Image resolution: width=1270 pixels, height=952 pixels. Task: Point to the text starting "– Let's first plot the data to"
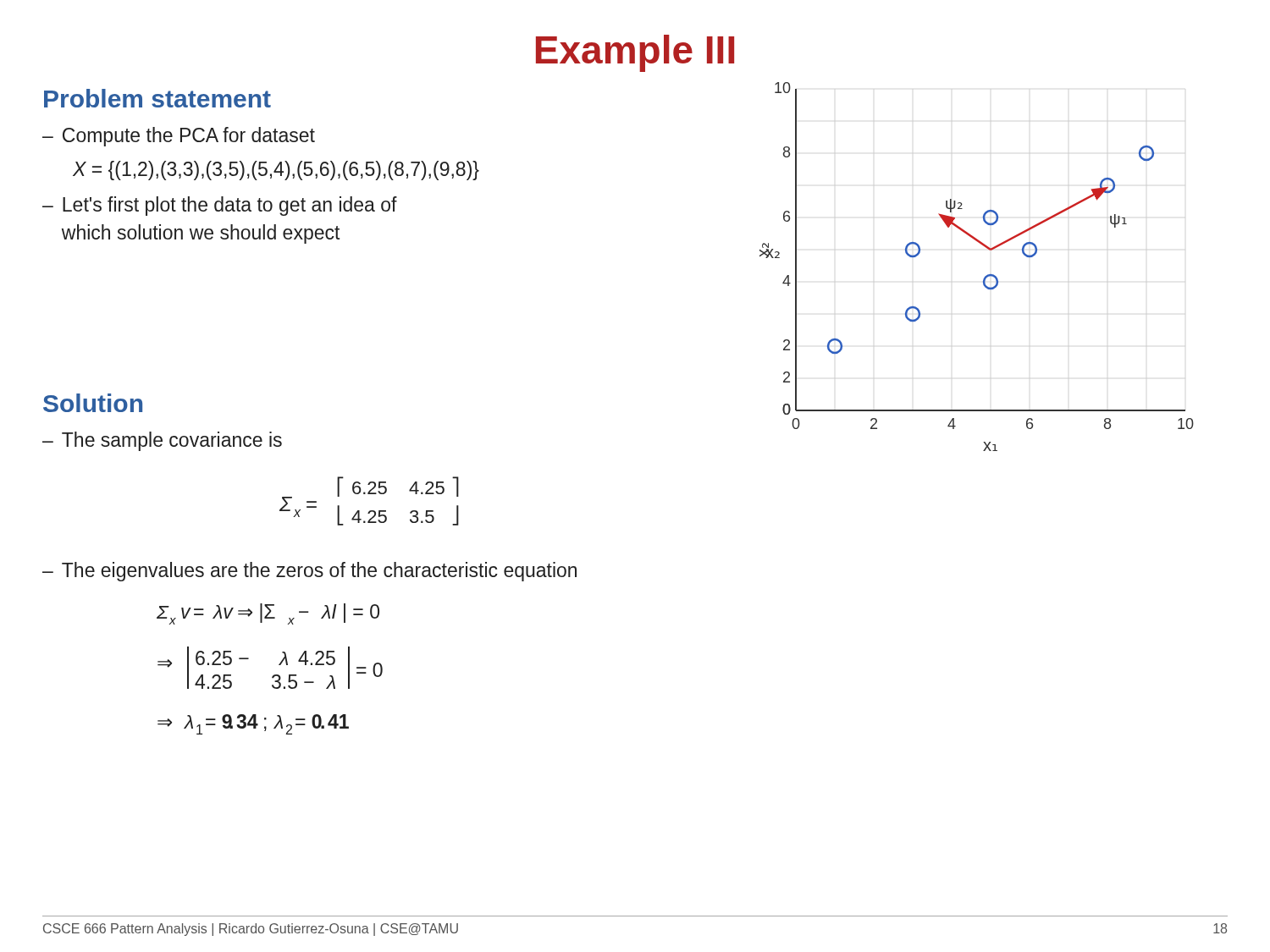[x=219, y=219]
